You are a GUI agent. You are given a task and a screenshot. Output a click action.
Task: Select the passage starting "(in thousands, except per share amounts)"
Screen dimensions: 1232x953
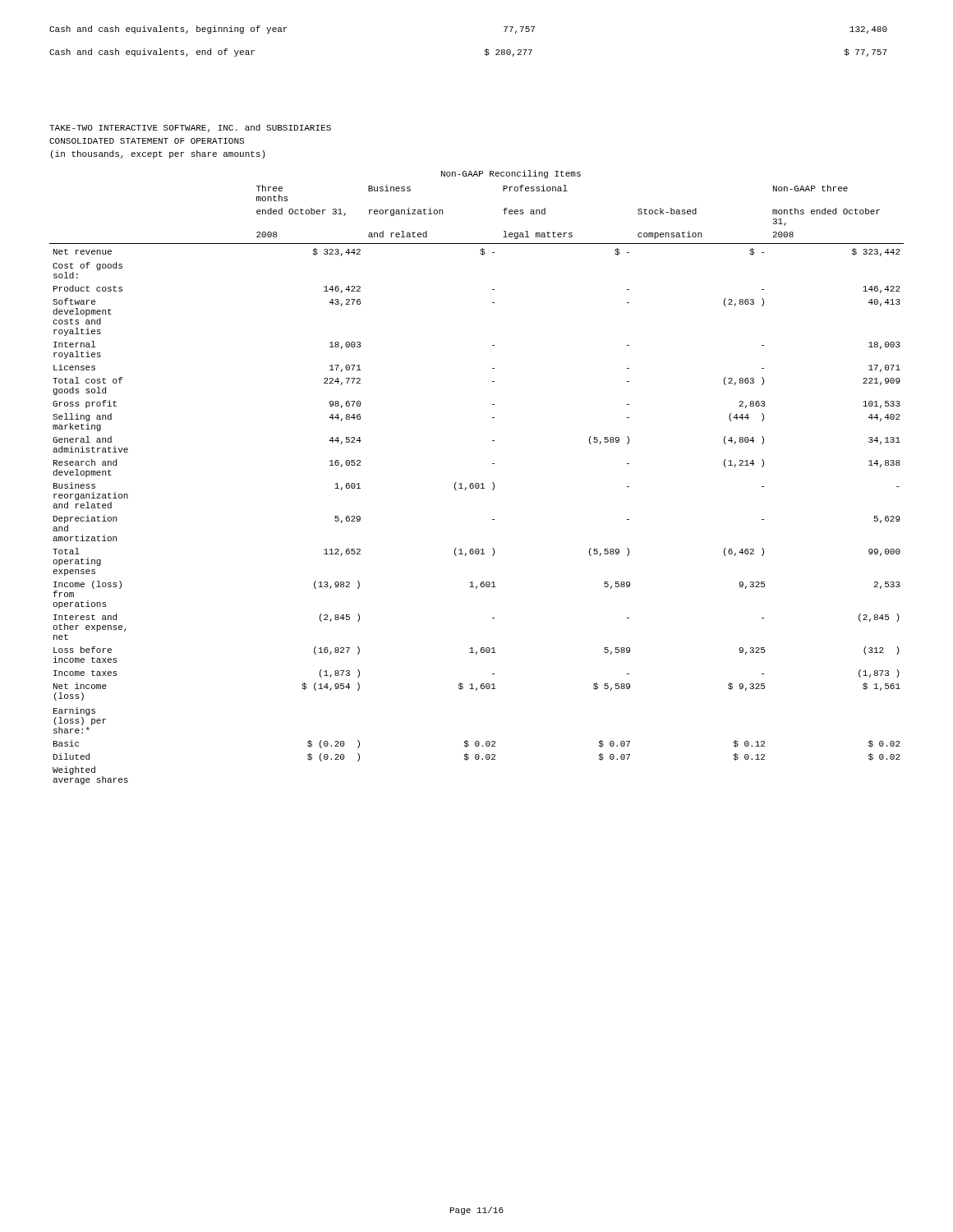point(158,154)
